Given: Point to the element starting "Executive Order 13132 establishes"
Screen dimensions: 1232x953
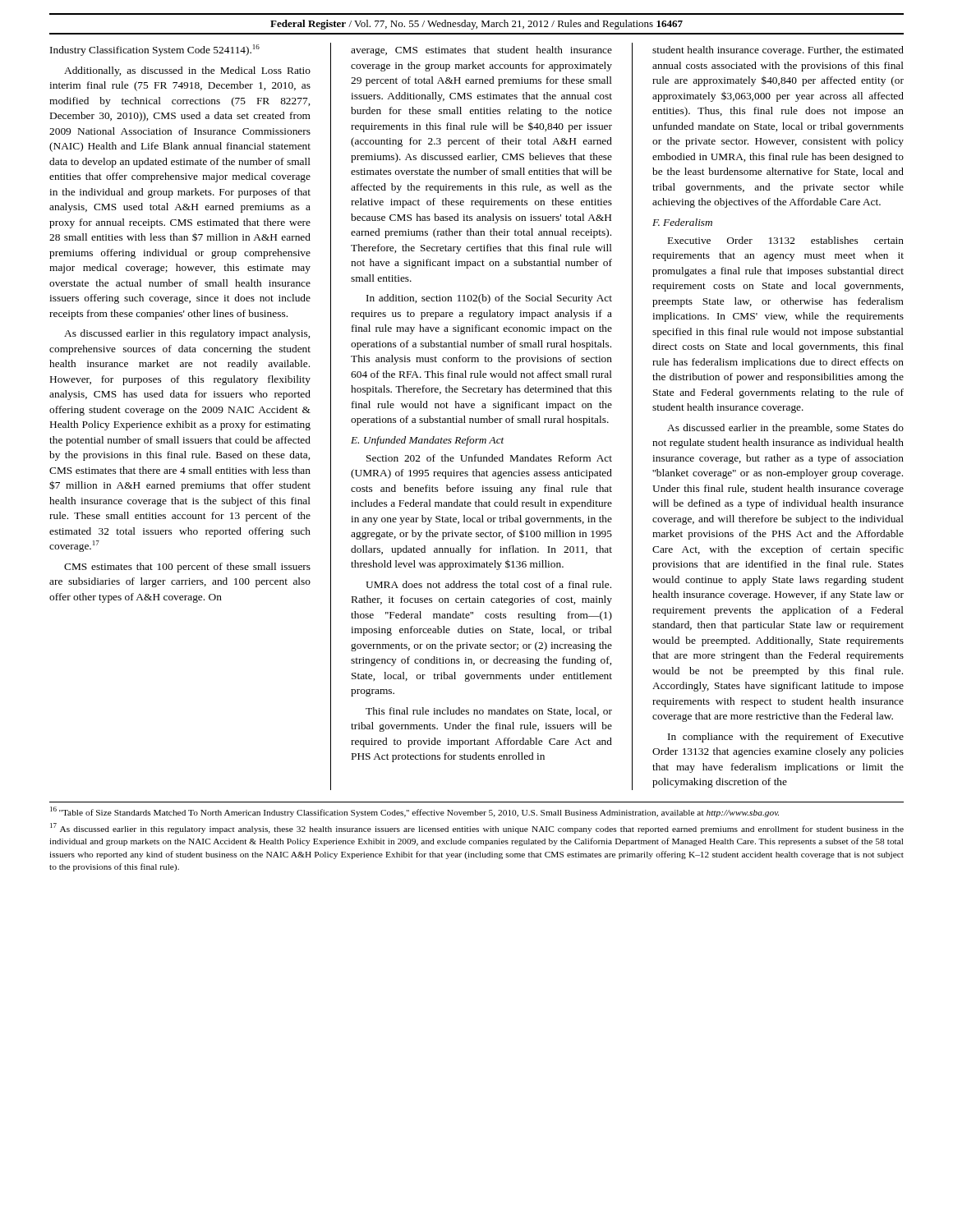Looking at the screenshot, I should pos(778,512).
